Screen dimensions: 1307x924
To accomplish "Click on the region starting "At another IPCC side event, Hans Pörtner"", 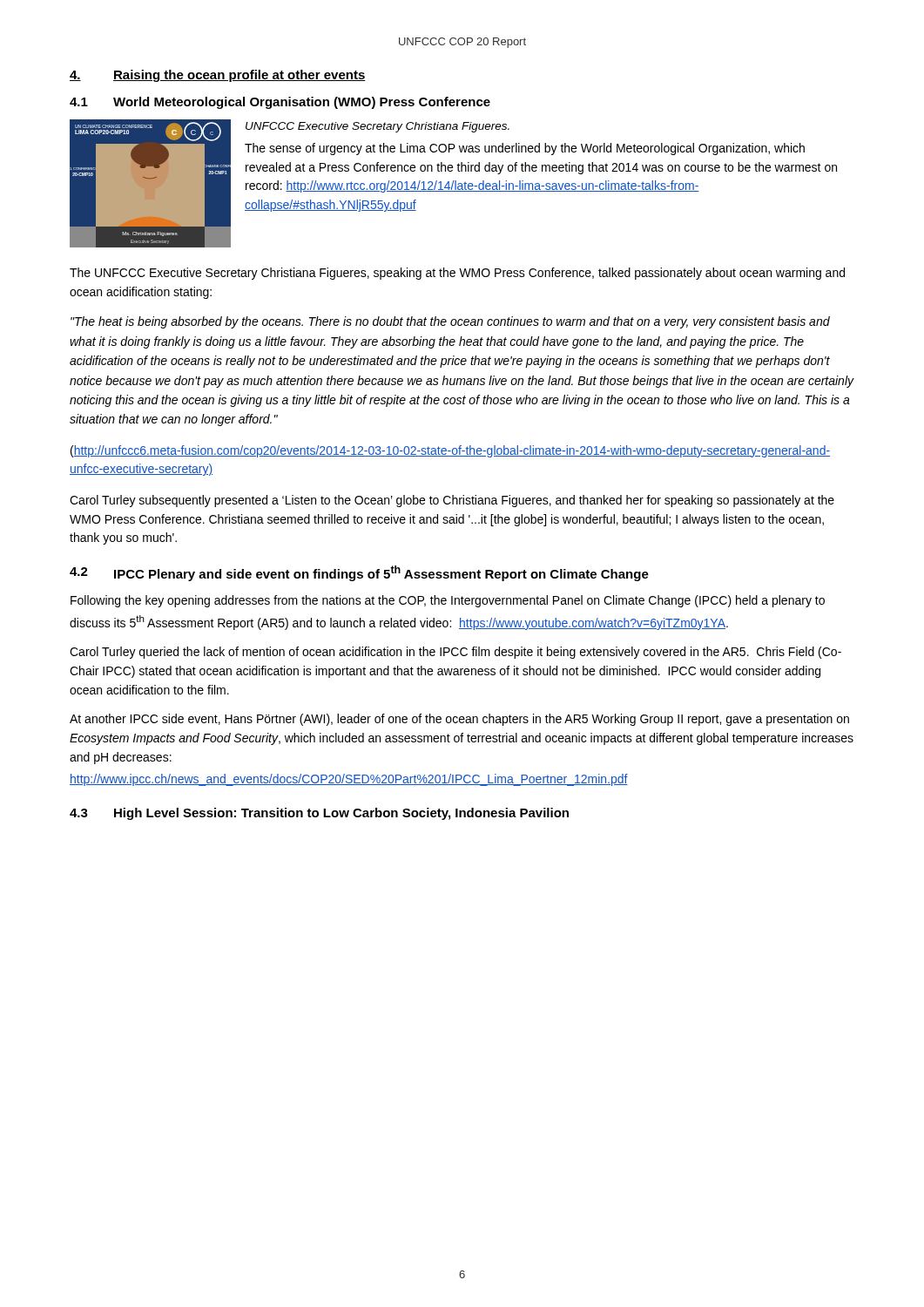I will (x=462, y=738).
